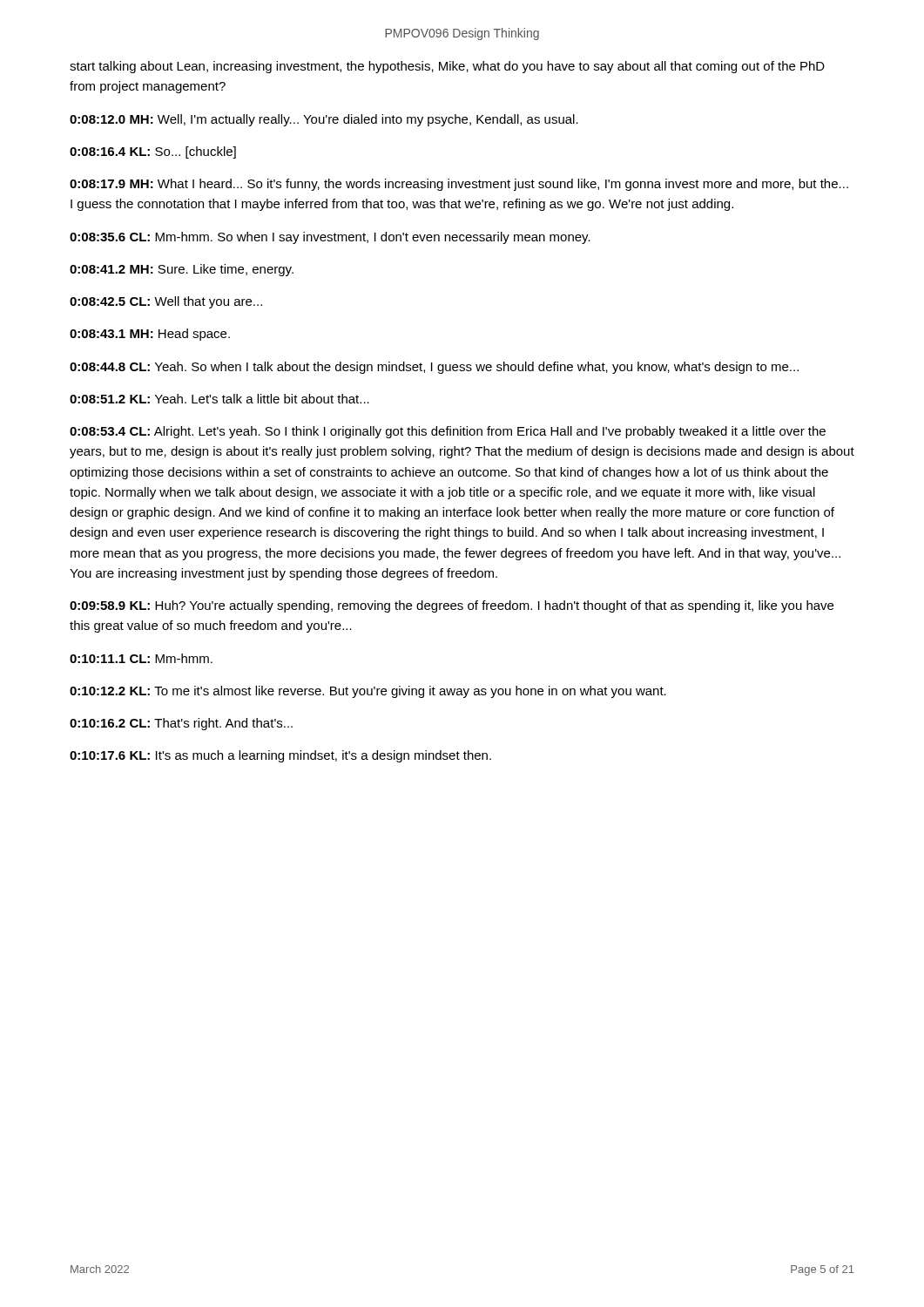
Task: Click the passage that begins "0:10:17.6 KL: It's as much a learning"
Action: coord(281,755)
